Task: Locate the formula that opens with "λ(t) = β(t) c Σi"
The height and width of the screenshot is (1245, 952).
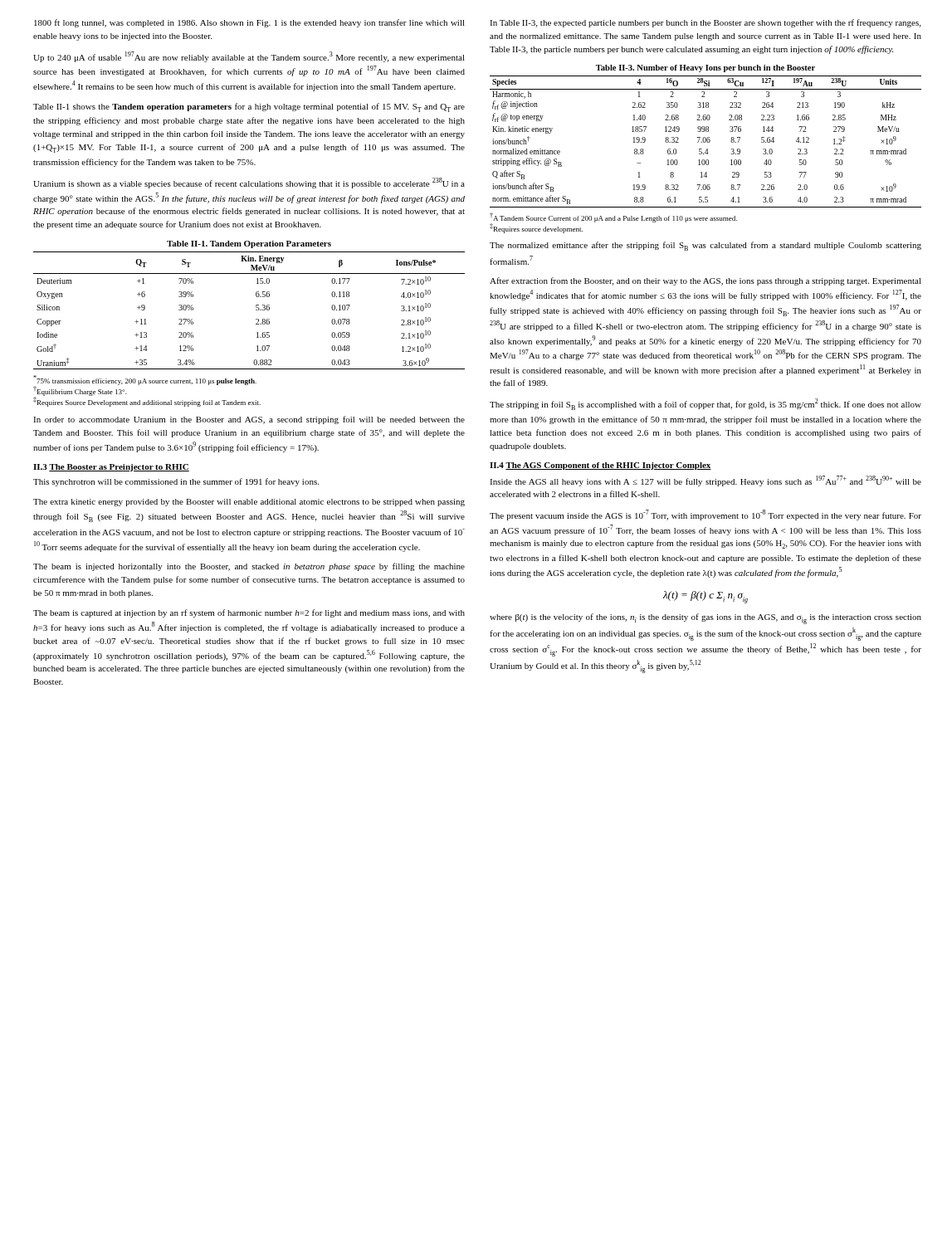Action: click(x=705, y=595)
